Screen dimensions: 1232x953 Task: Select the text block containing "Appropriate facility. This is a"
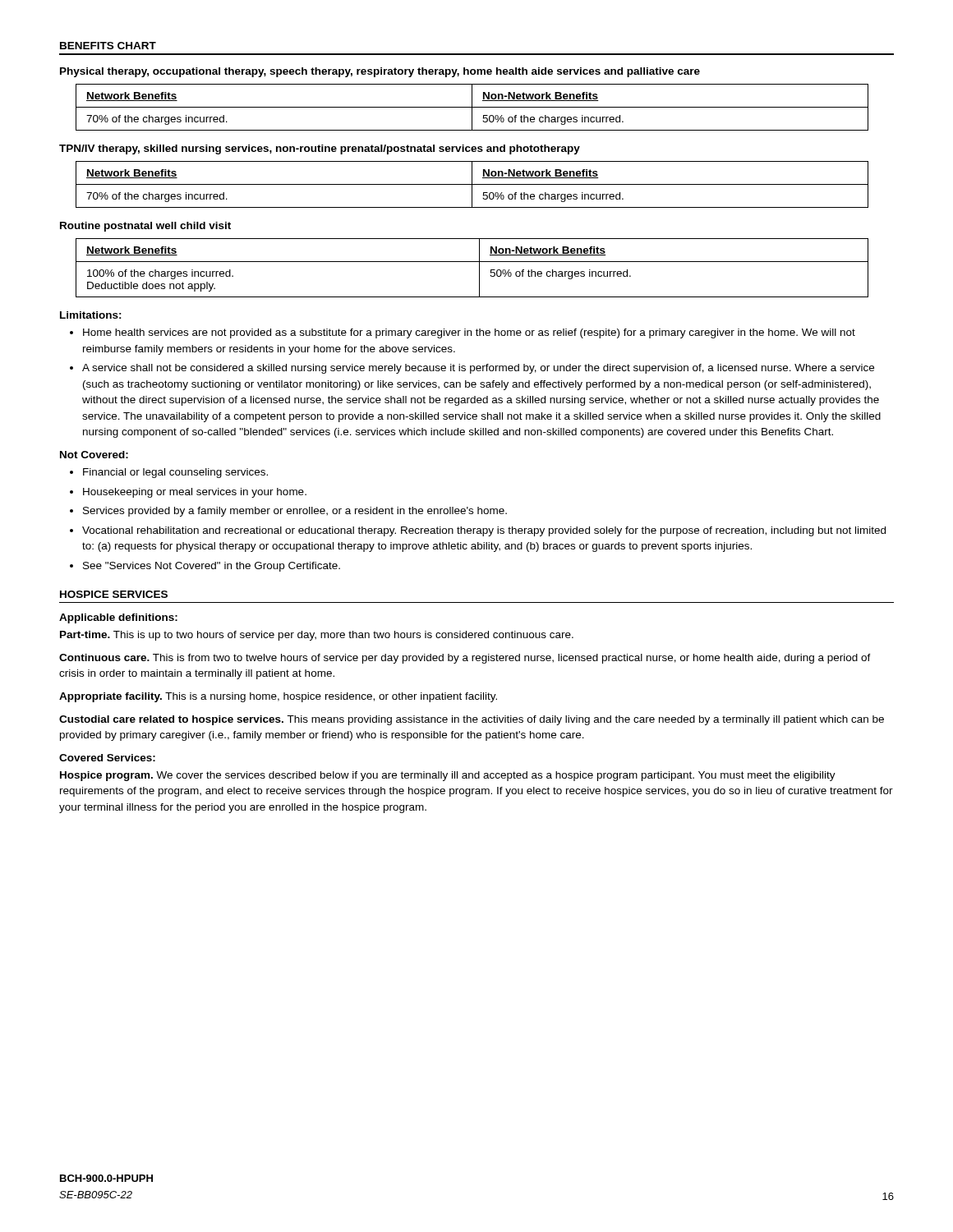coord(279,696)
